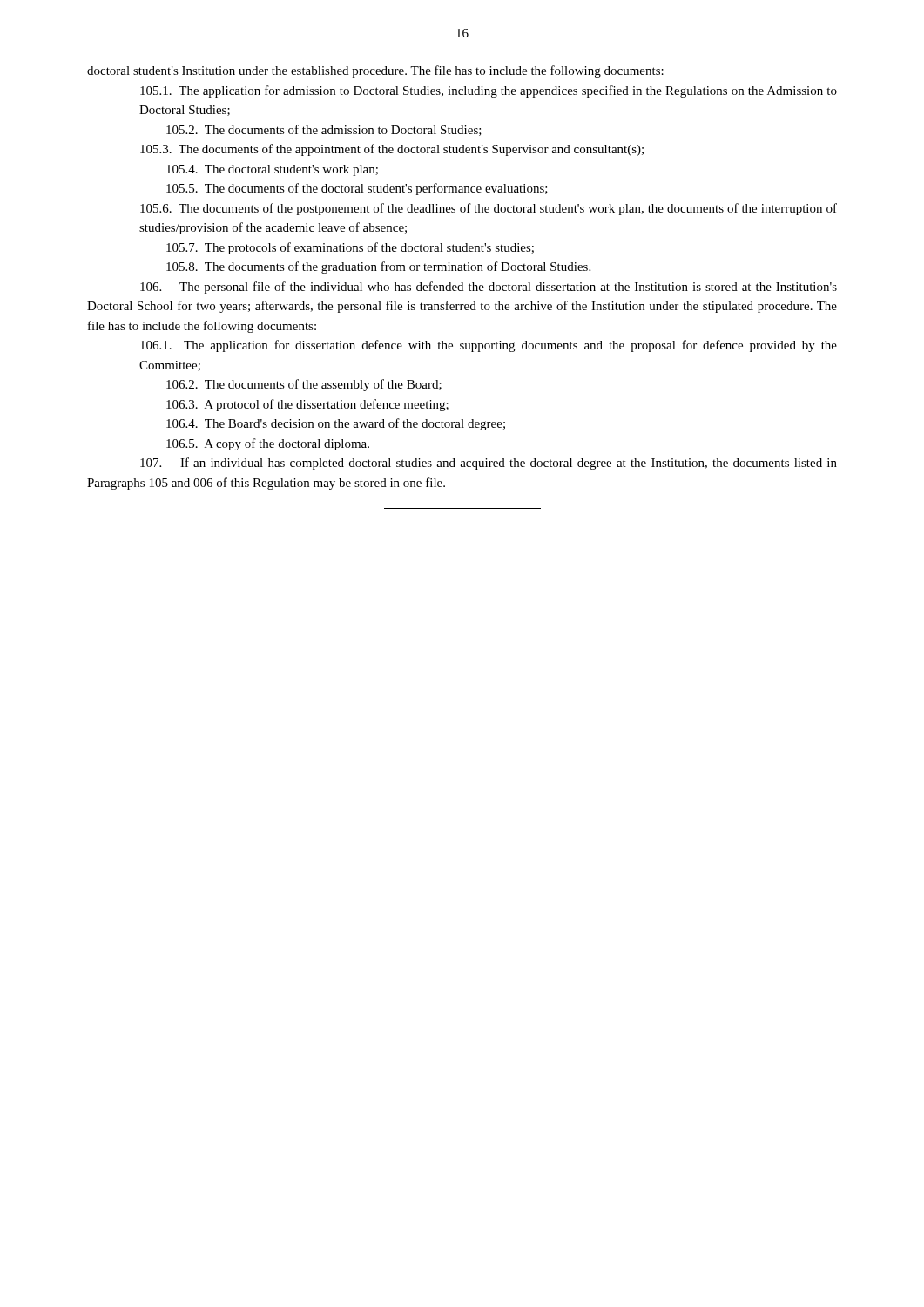
Task: Click the passage that begins "105.2. The documents of"
Action: pos(324,129)
